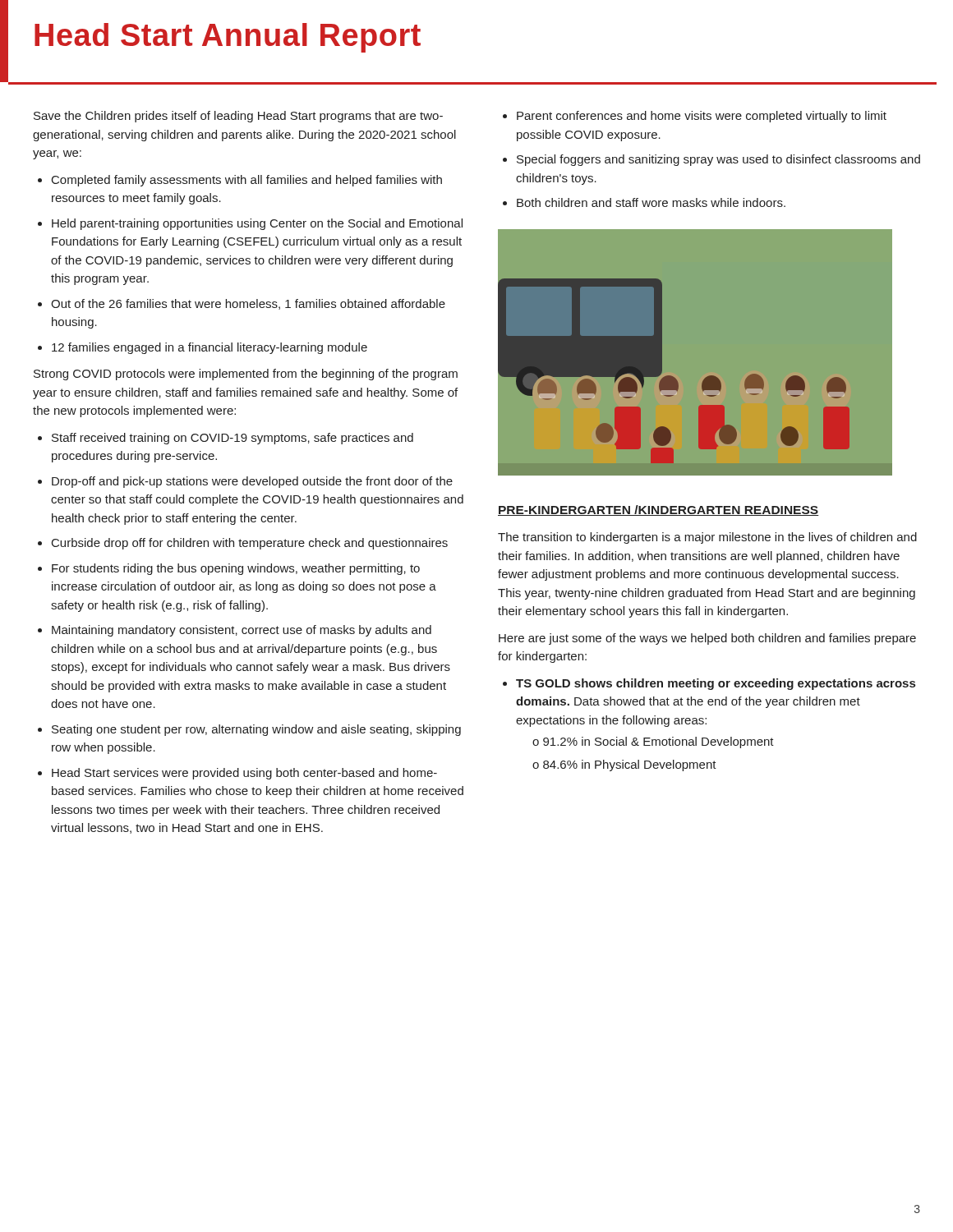Select the list item containing "Special foggers and sanitizing spray was used"
This screenshot has width=953, height=1232.
pyautogui.click(x=718, y=168)
